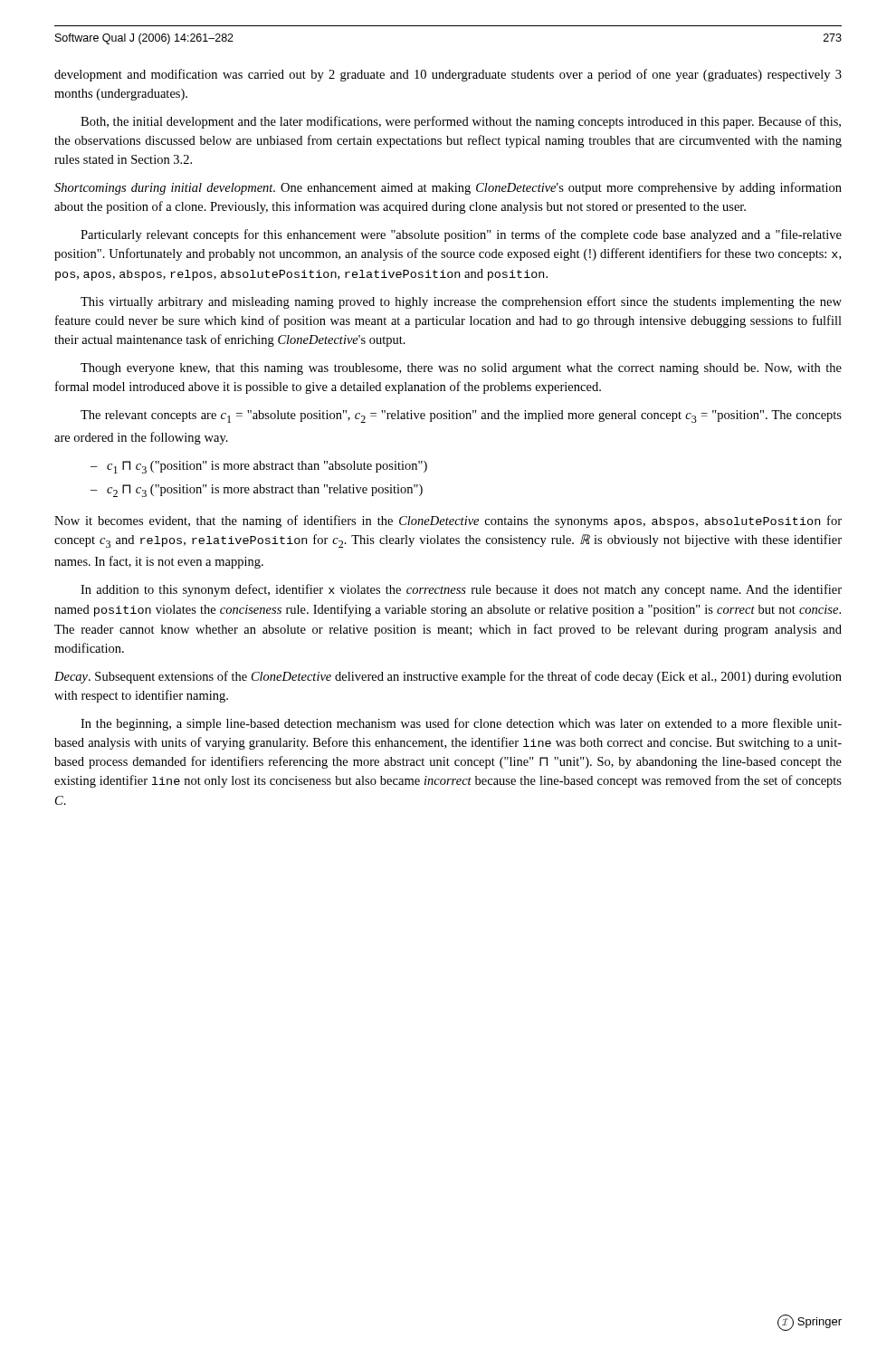Select the text block that says "Though everyone knew, that this naming was"
This screenshot has height=1358, width=896.
point(448,378)
